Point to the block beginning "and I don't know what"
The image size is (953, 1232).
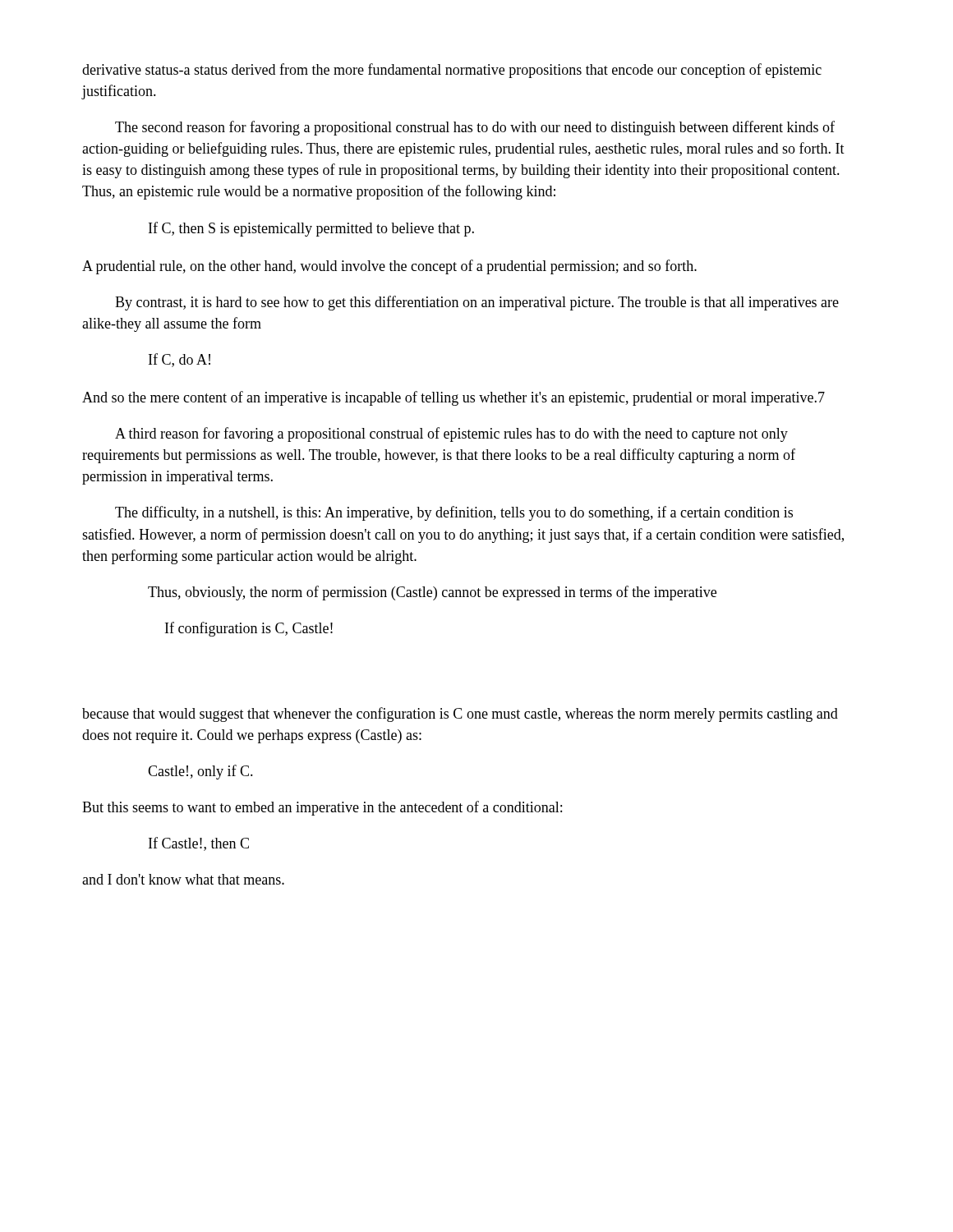[184, 880]
